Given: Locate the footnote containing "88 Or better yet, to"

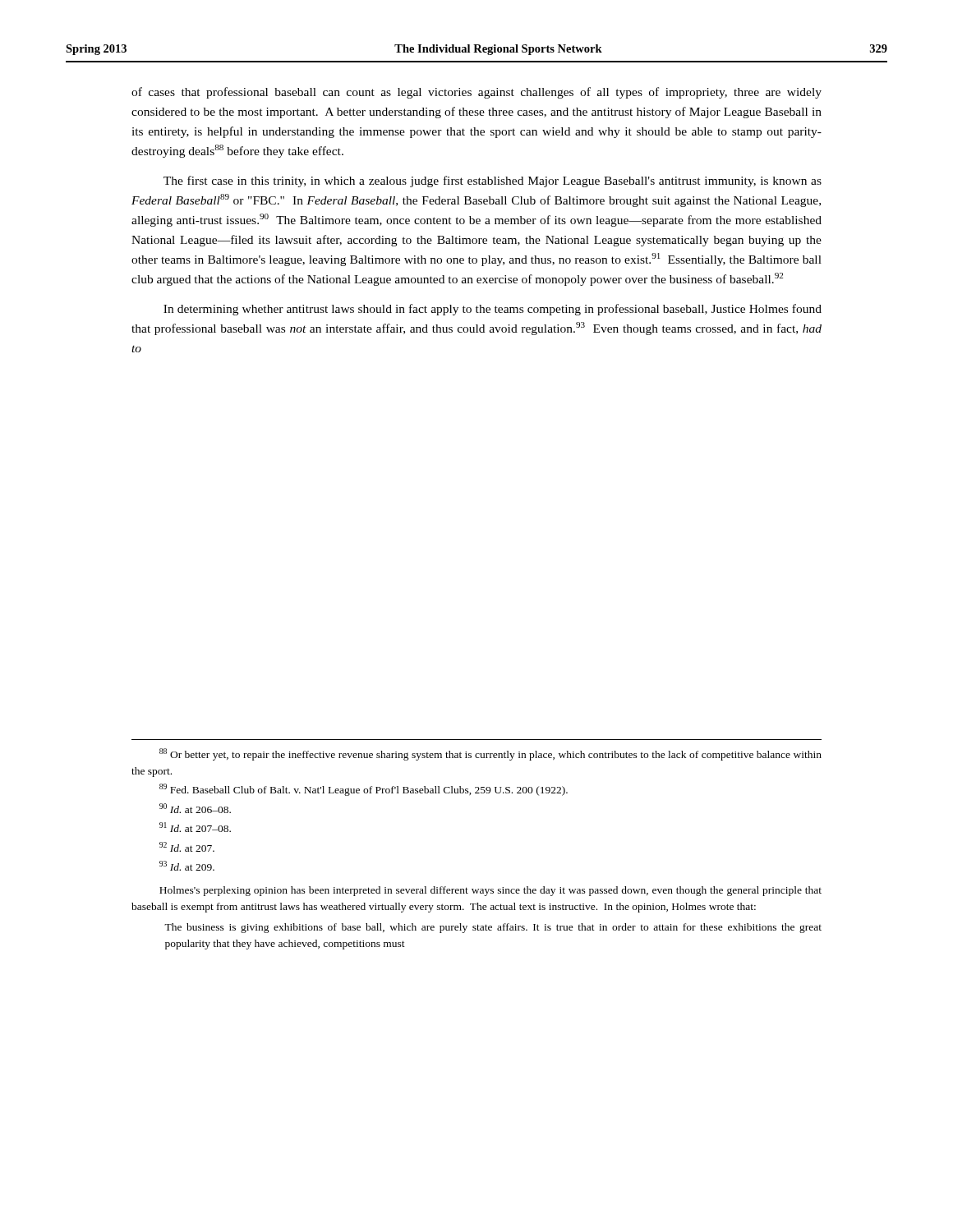Looking at the screenshot, I should pos(476,762).
